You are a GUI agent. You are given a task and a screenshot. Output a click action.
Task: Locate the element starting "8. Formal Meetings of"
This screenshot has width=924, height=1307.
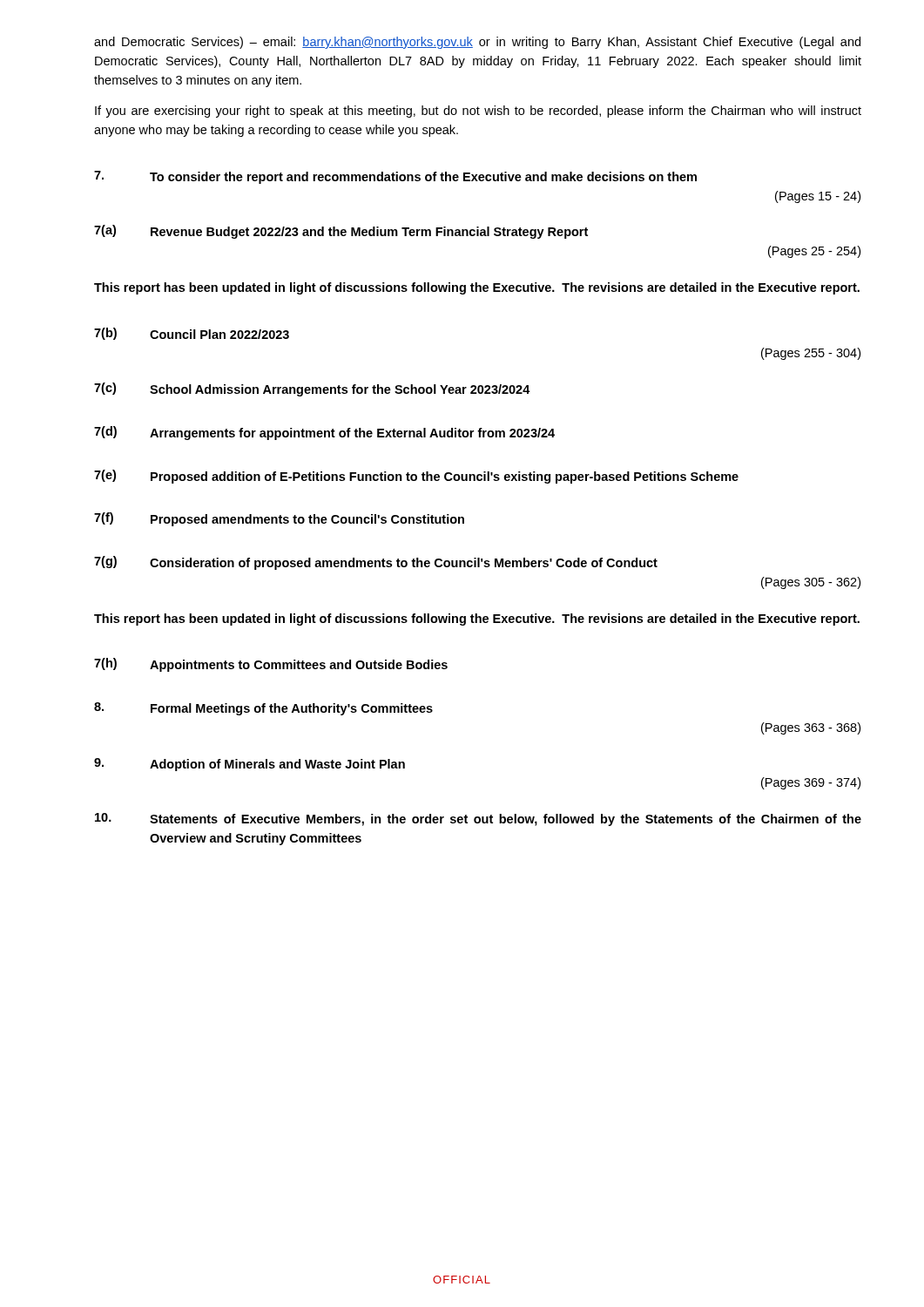point(263,709)
